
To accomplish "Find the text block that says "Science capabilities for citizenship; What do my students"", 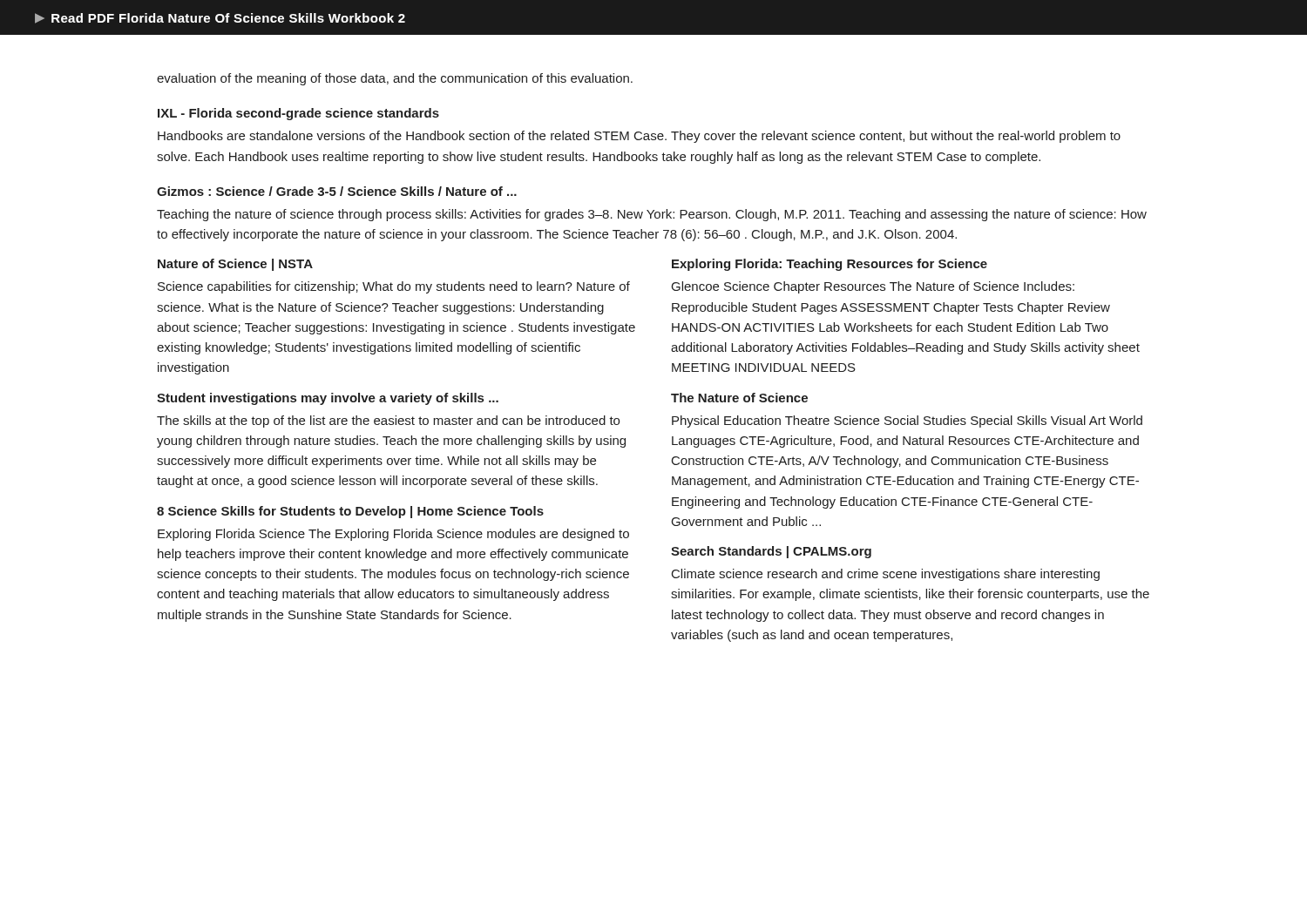I will coord(396,327).
